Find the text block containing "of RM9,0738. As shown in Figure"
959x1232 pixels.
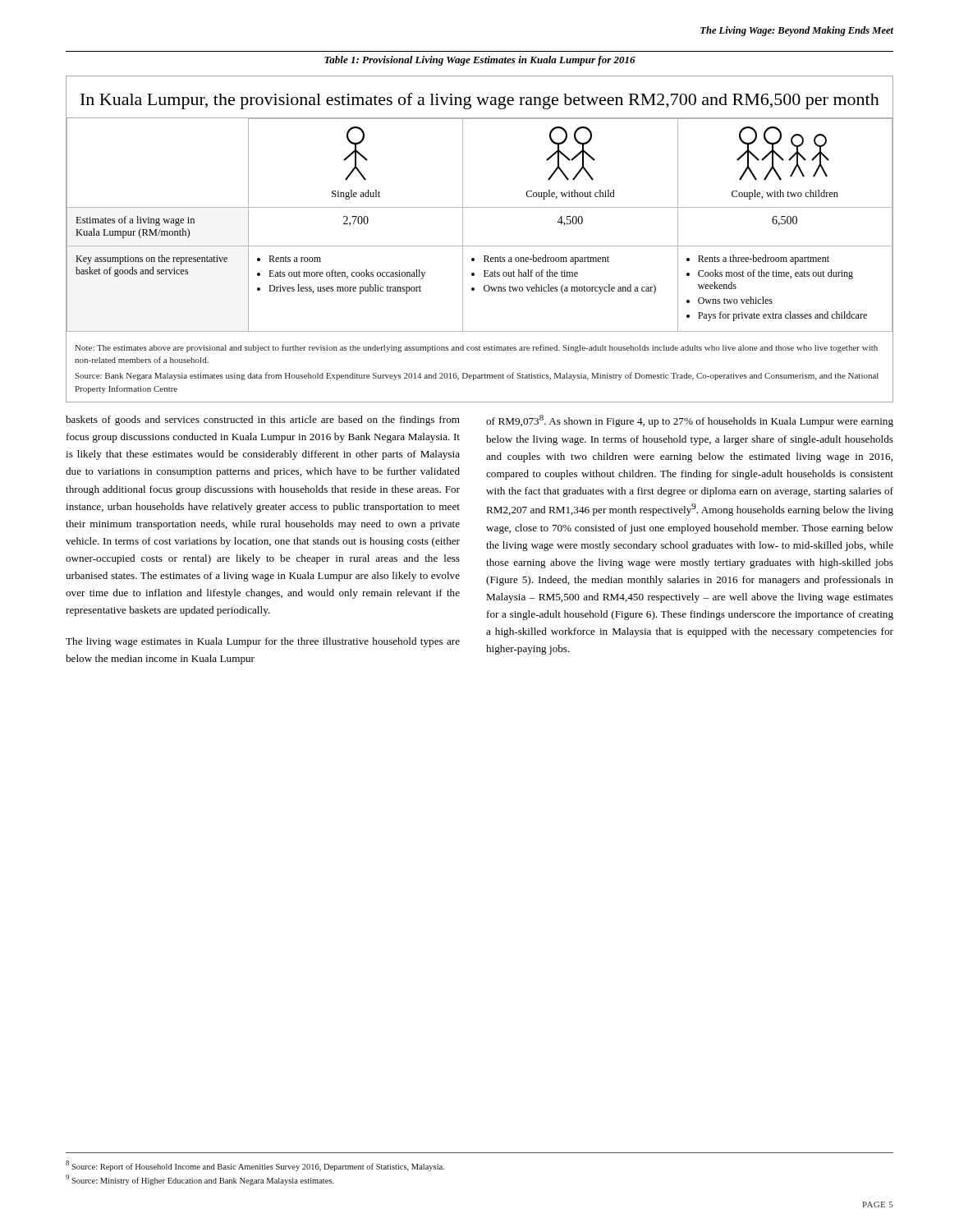point(690,534)
